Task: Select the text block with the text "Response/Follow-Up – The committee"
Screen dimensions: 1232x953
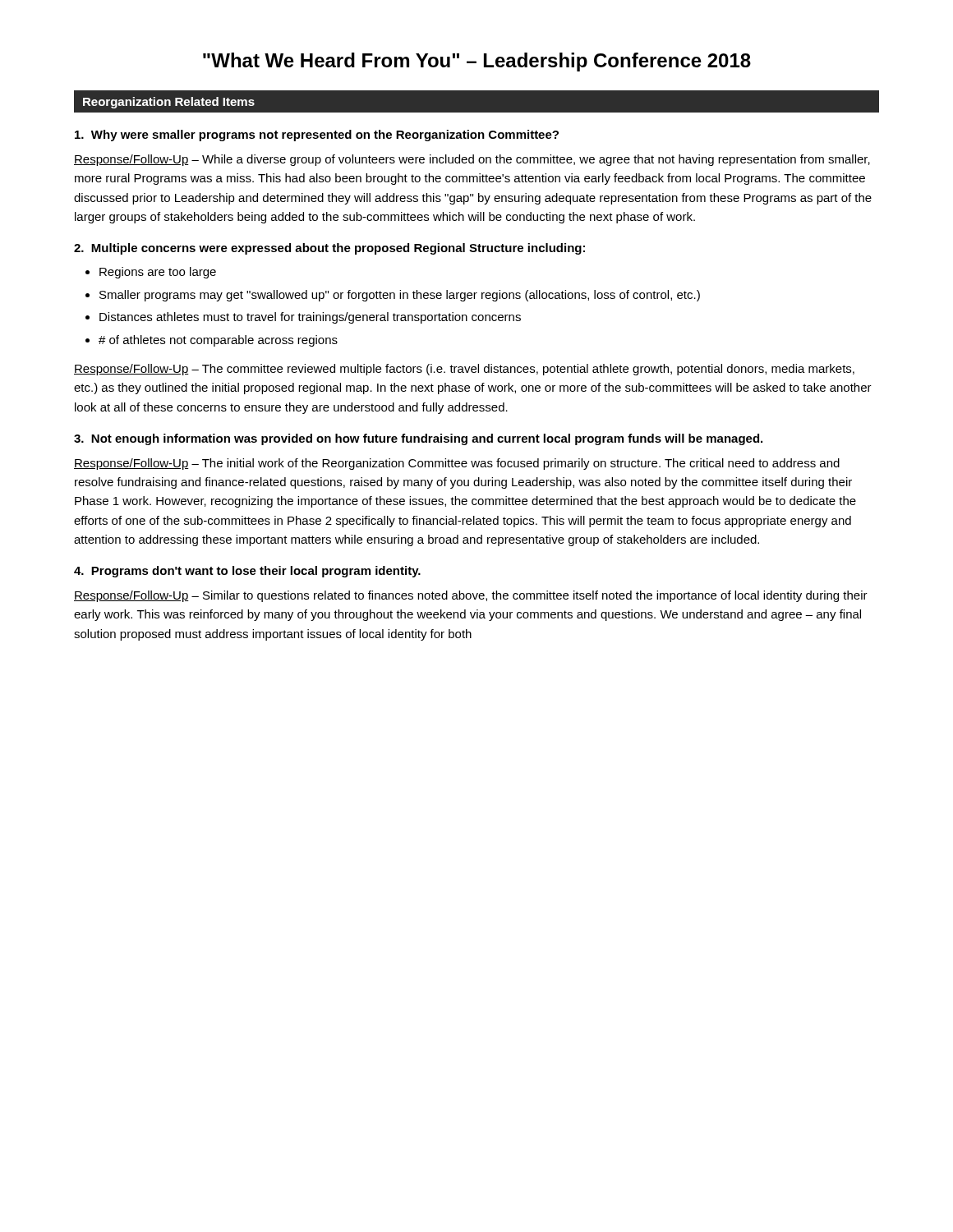Action: pos(473,387)
